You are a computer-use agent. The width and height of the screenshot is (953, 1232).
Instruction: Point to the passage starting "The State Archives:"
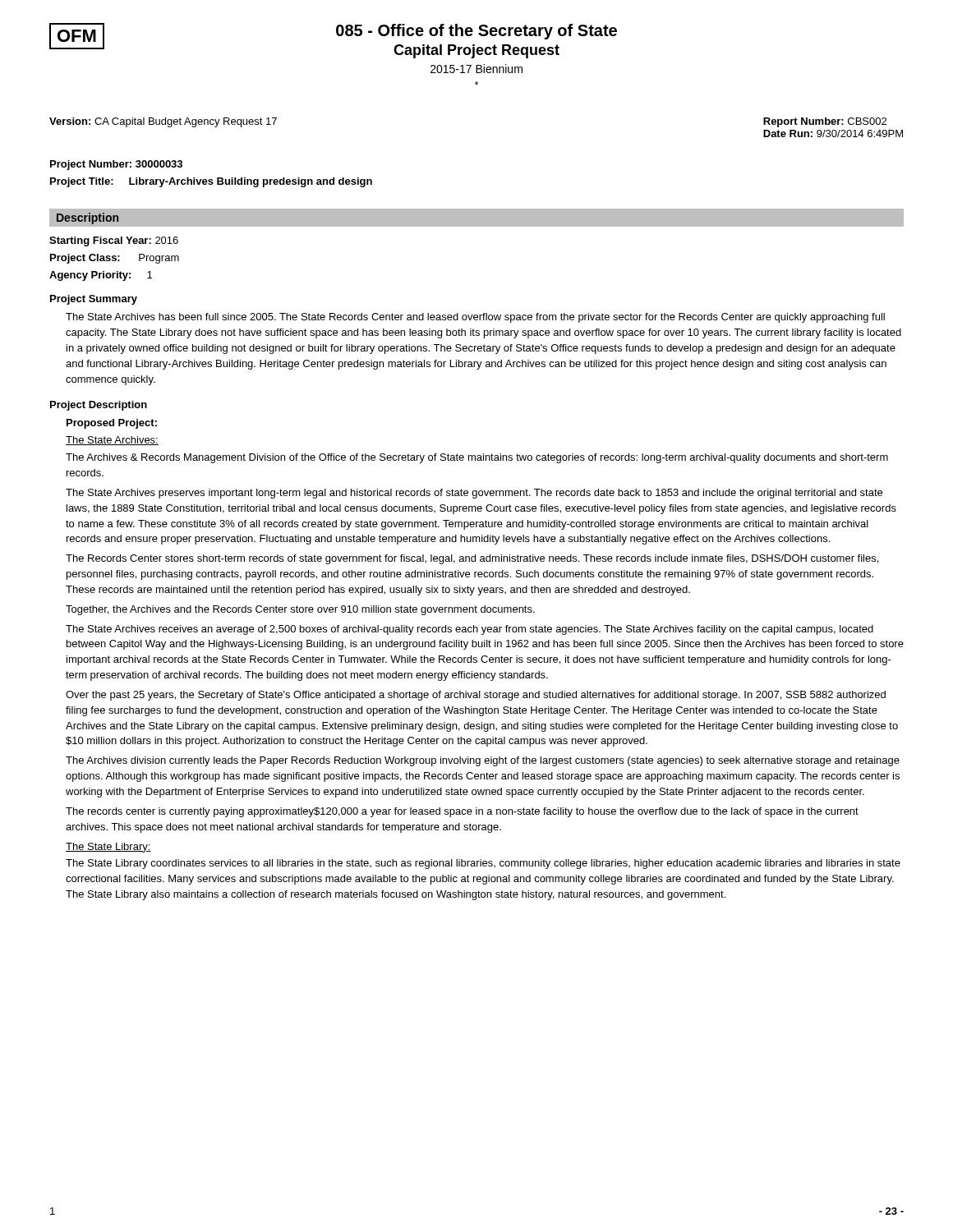(x=112, y=440)
